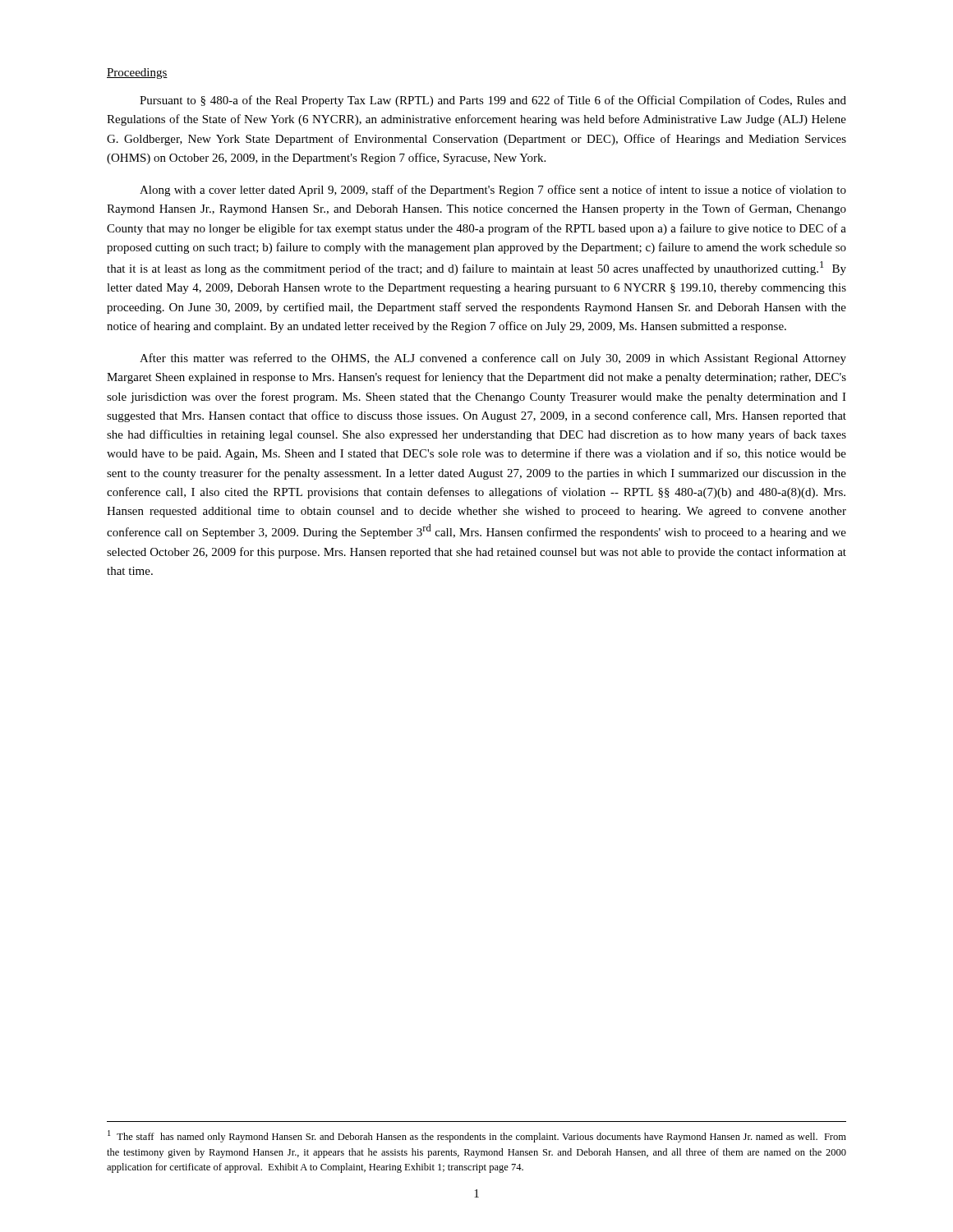Viewport: 953px width, 1232px height.
Task: Click on the block starting "After this matter was referred to the OHMS,"
Action: (x=476, y=464)
